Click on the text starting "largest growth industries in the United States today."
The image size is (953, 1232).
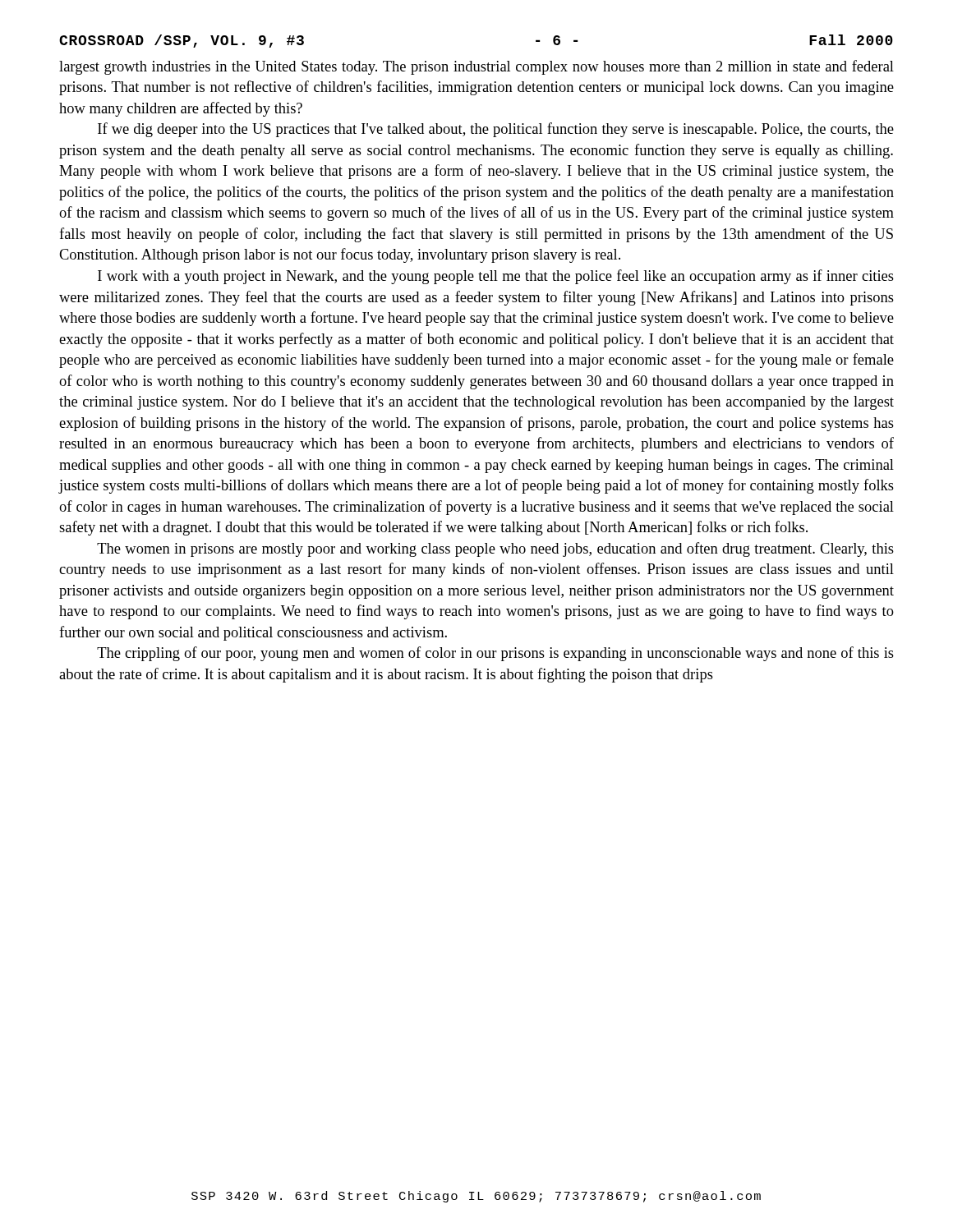click(x=476, y=371)
